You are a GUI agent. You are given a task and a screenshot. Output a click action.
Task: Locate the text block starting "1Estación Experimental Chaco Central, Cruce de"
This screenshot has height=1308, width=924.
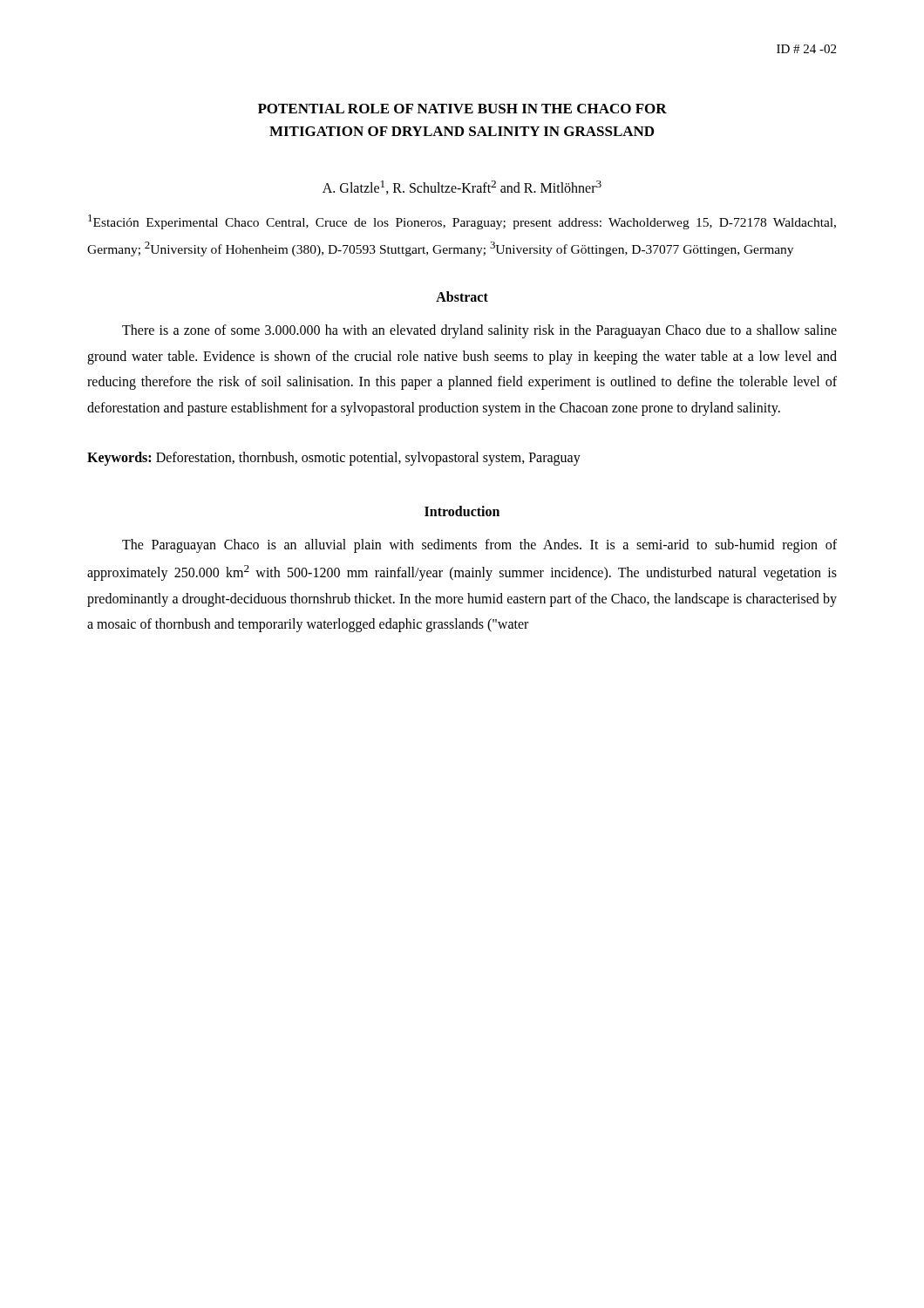pos(462,234)
